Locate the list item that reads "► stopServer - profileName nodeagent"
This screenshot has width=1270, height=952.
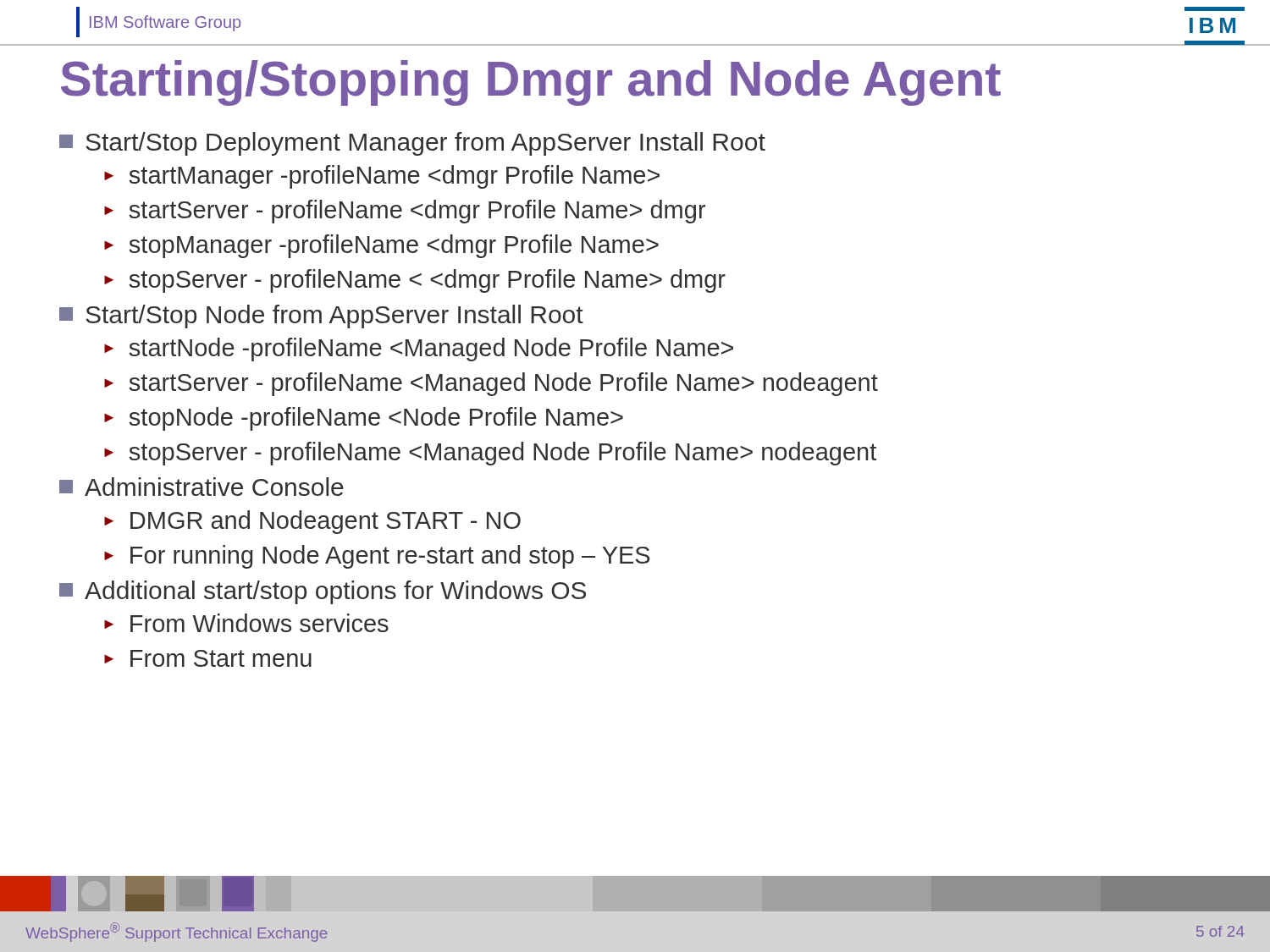(x=489, y=452)
